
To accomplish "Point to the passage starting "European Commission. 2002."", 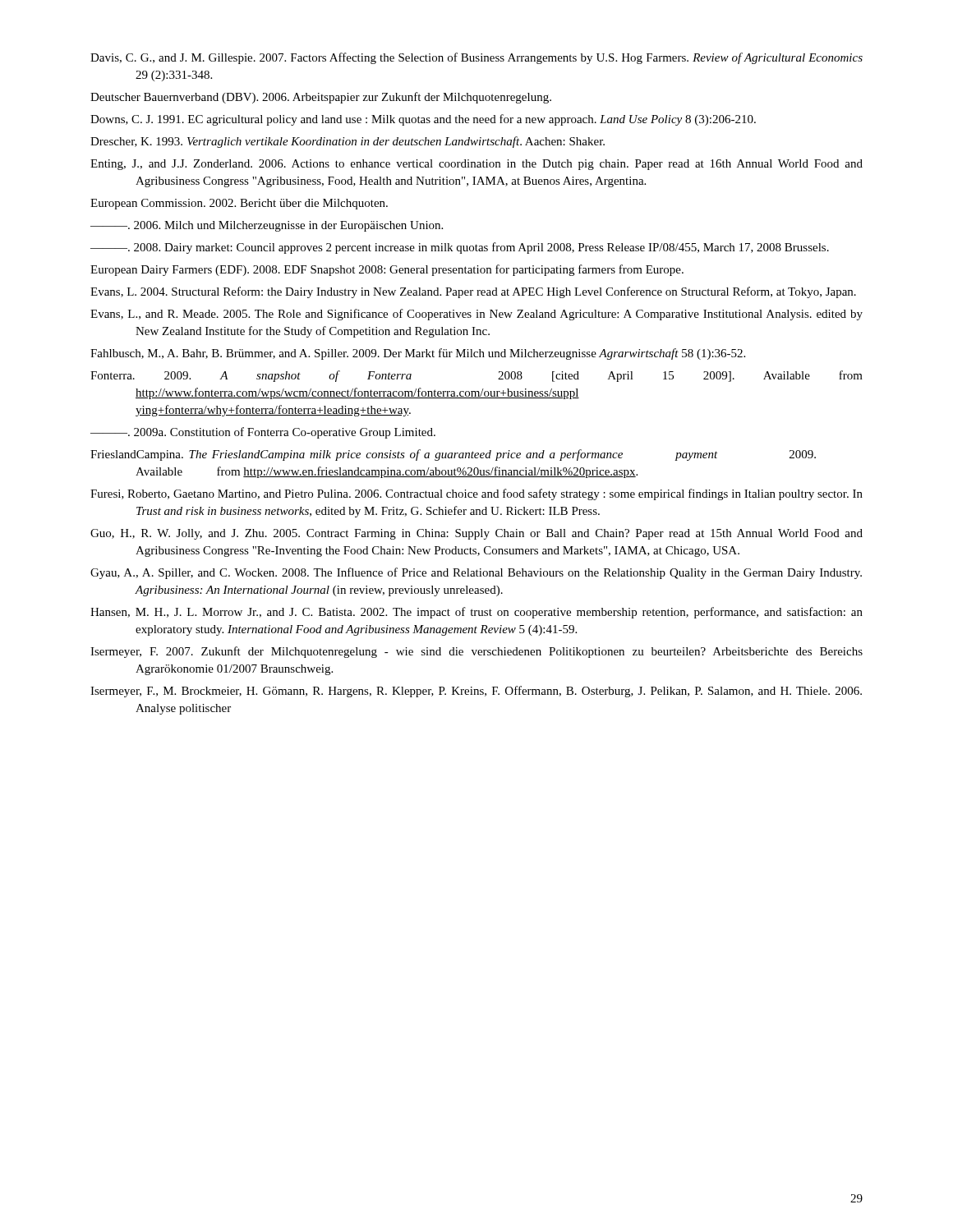I will (239, 203).
